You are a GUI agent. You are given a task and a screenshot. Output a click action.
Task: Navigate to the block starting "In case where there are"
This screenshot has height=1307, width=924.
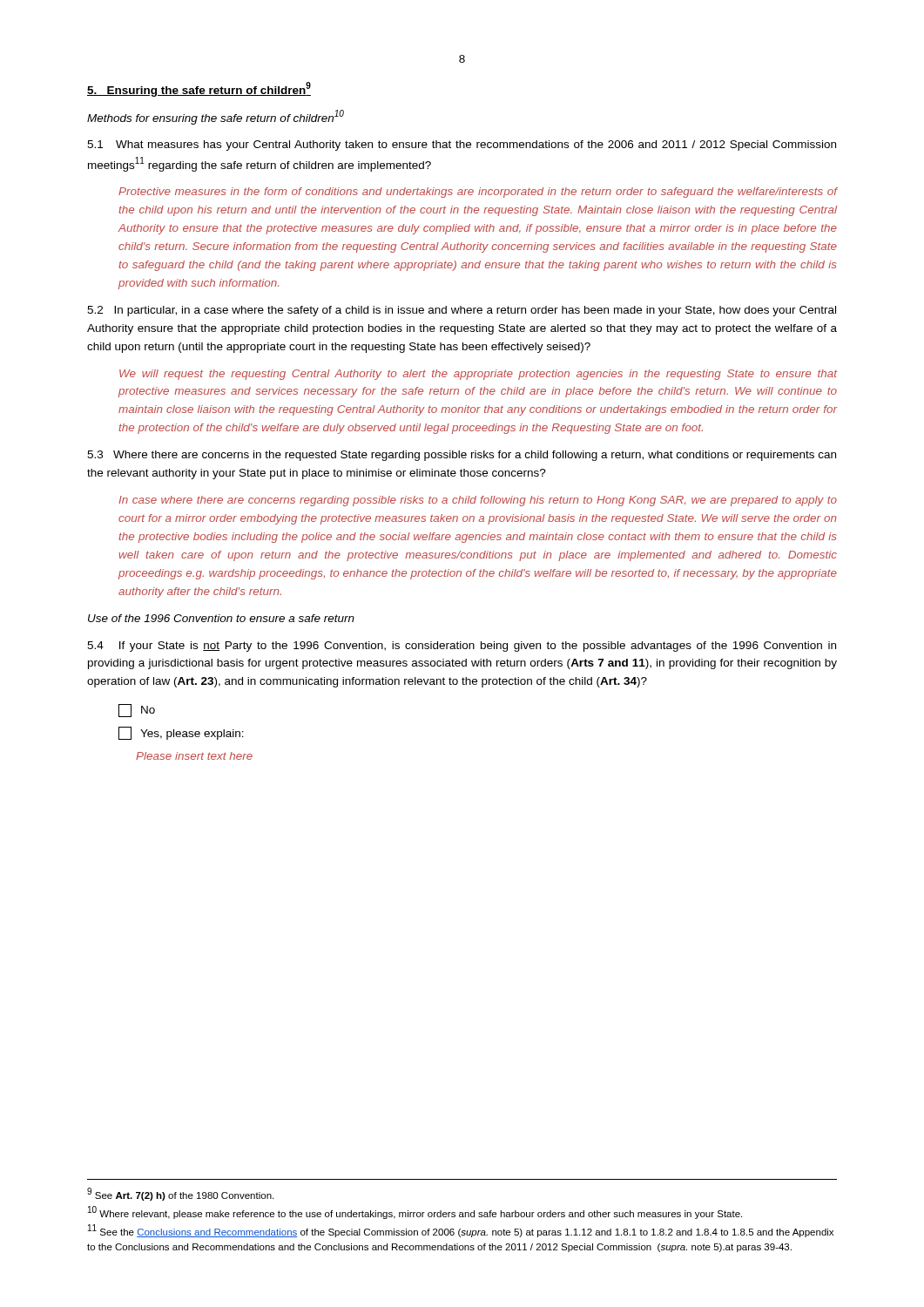(x=478, y=545)
